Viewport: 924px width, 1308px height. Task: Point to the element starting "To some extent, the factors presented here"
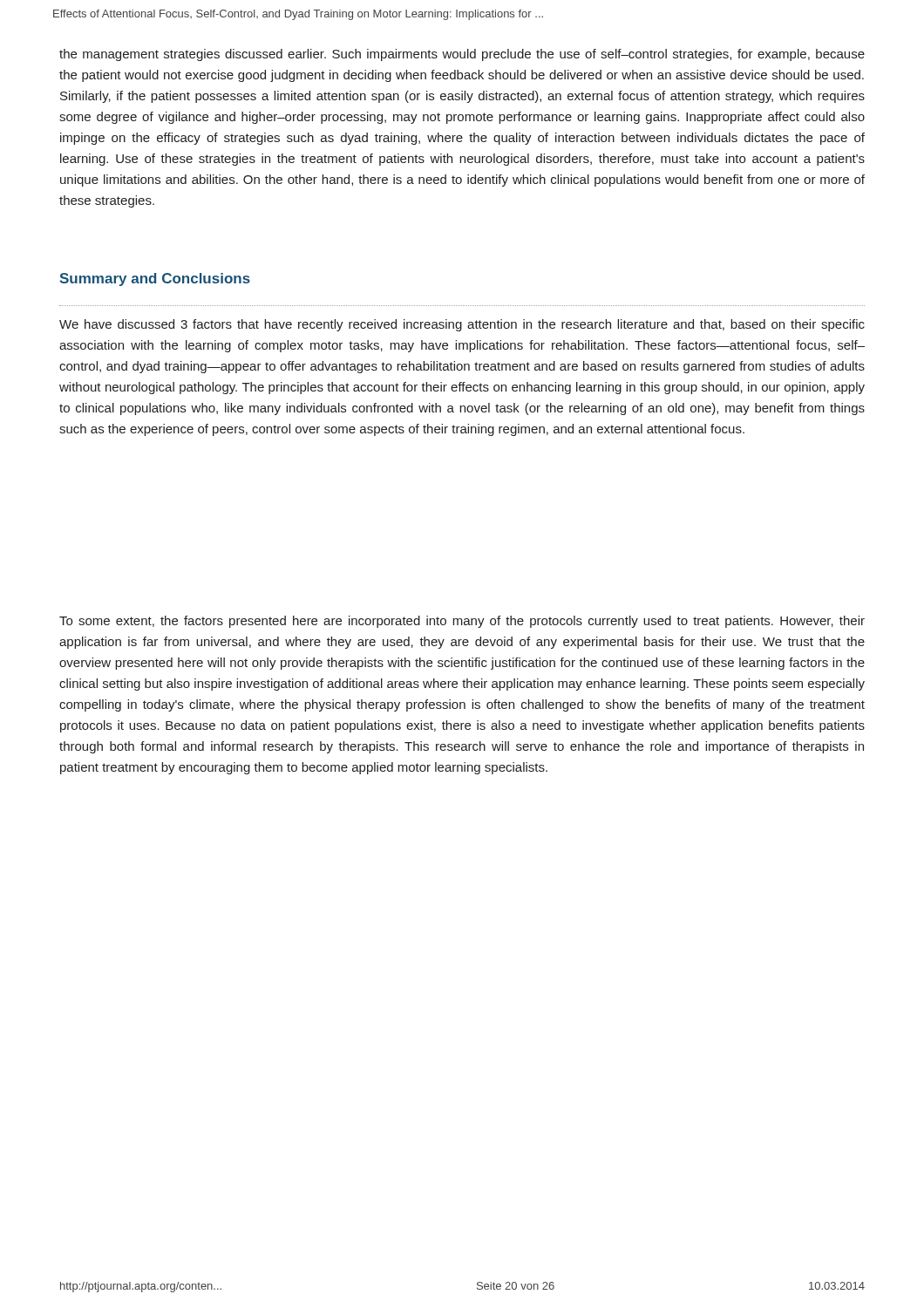(462, 694)
